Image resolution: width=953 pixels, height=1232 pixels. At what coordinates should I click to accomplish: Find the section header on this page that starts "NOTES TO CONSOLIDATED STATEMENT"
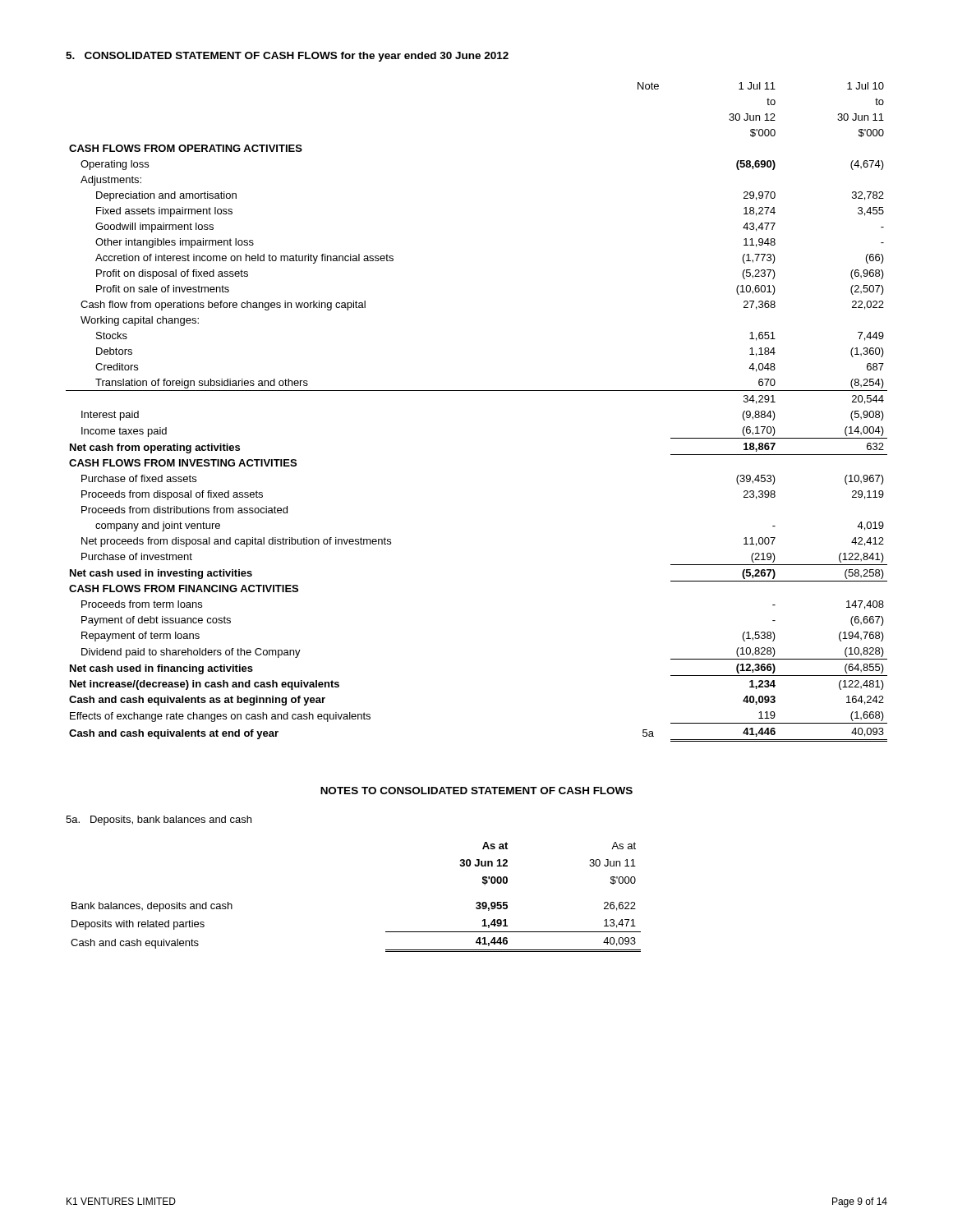[476, 791]
